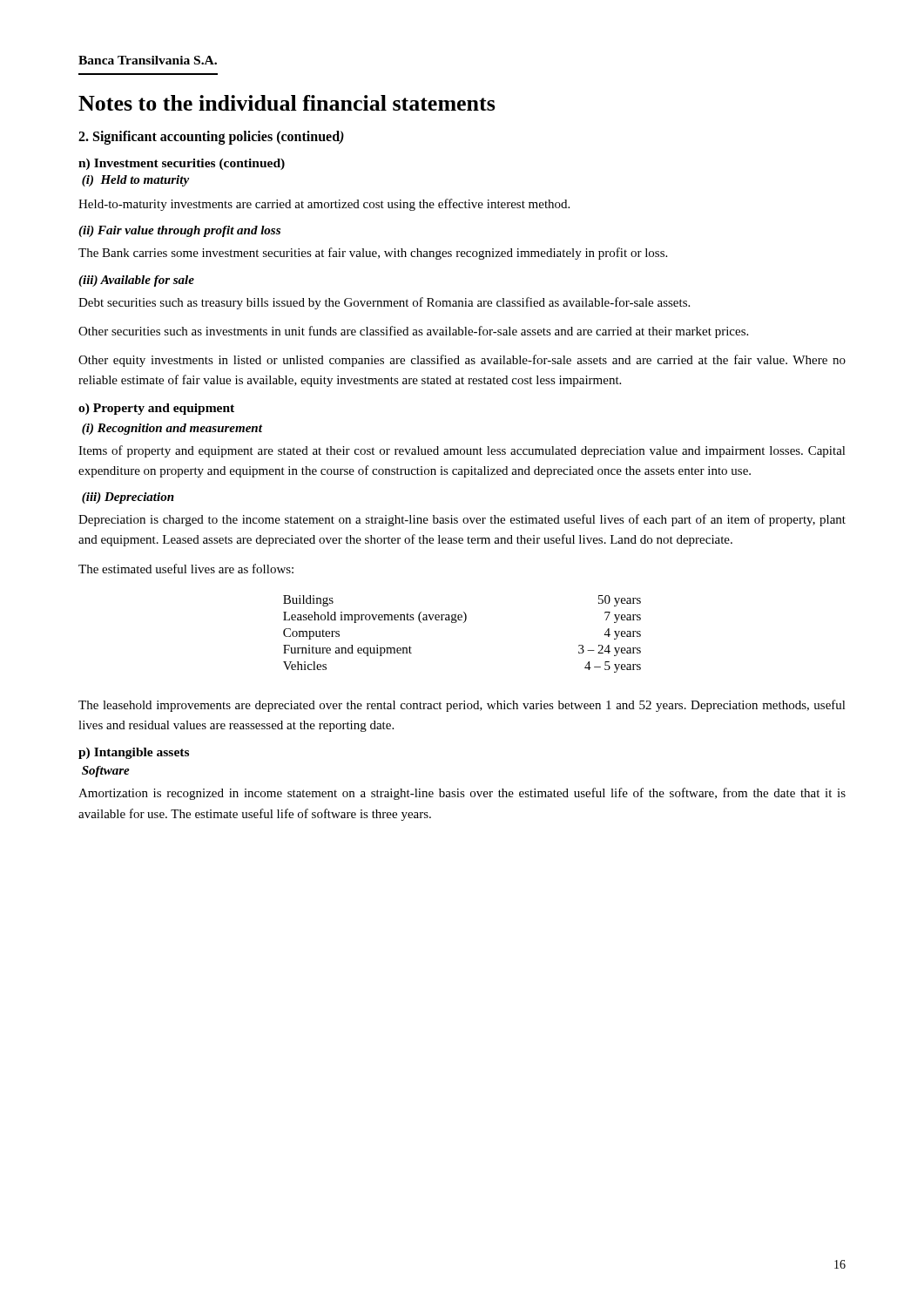Locate the text block that reads "The Bank carries some investment securities at fair"

[373, 253]
